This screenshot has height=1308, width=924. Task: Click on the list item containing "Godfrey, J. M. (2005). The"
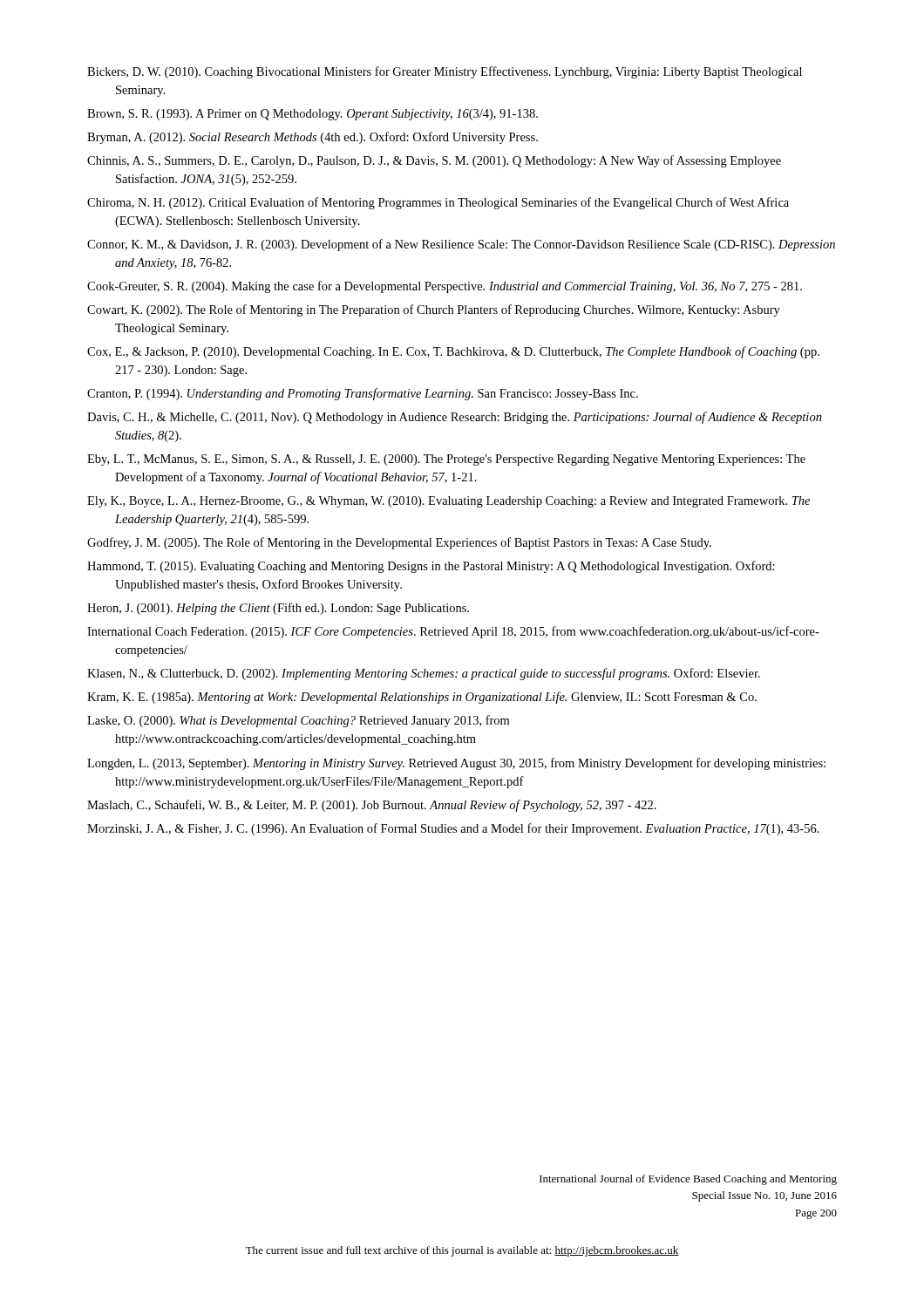[399, 543]
